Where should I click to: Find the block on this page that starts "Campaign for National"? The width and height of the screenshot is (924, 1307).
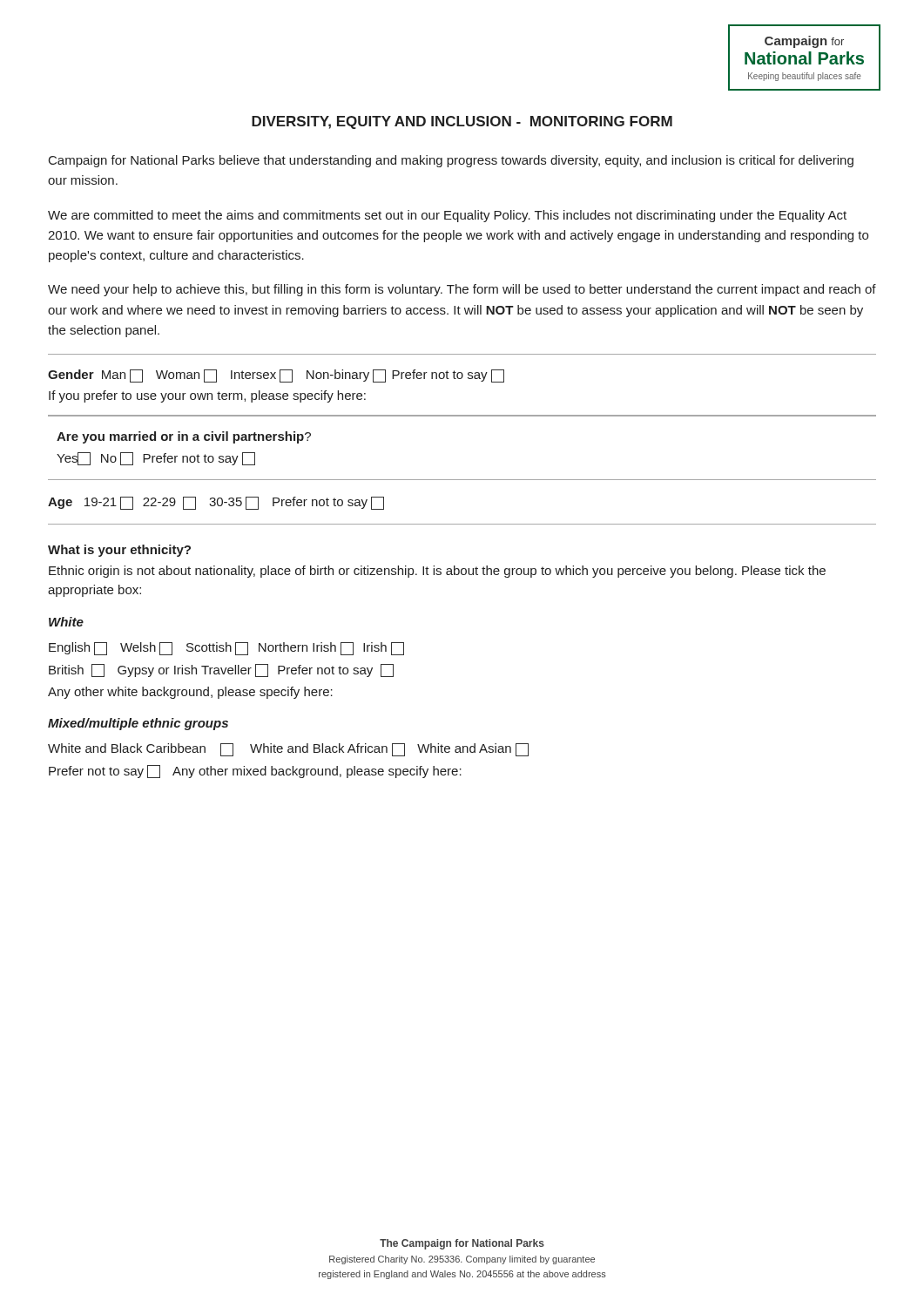coord(451,170)
